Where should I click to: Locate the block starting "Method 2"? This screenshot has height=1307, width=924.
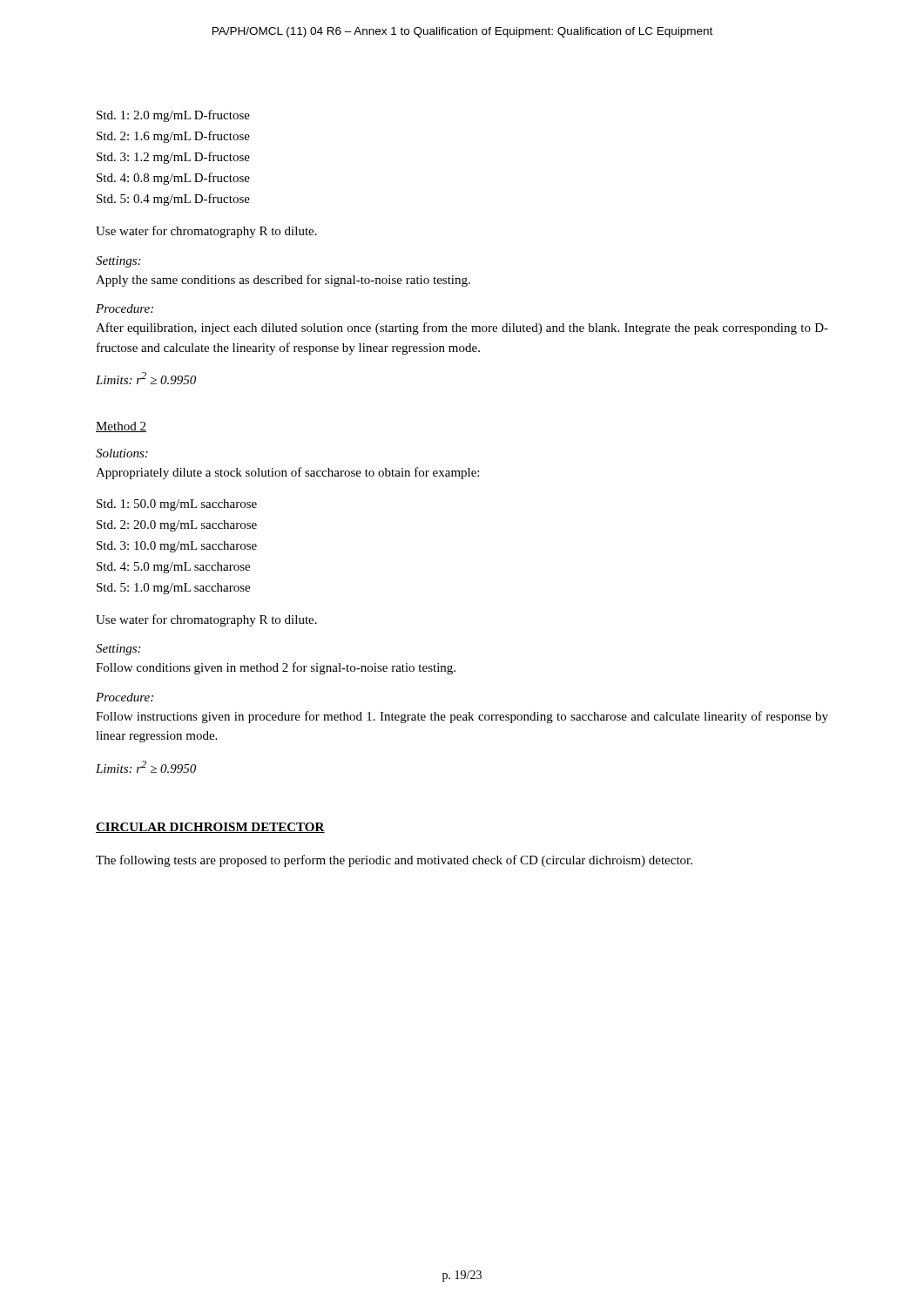point(121,426)
